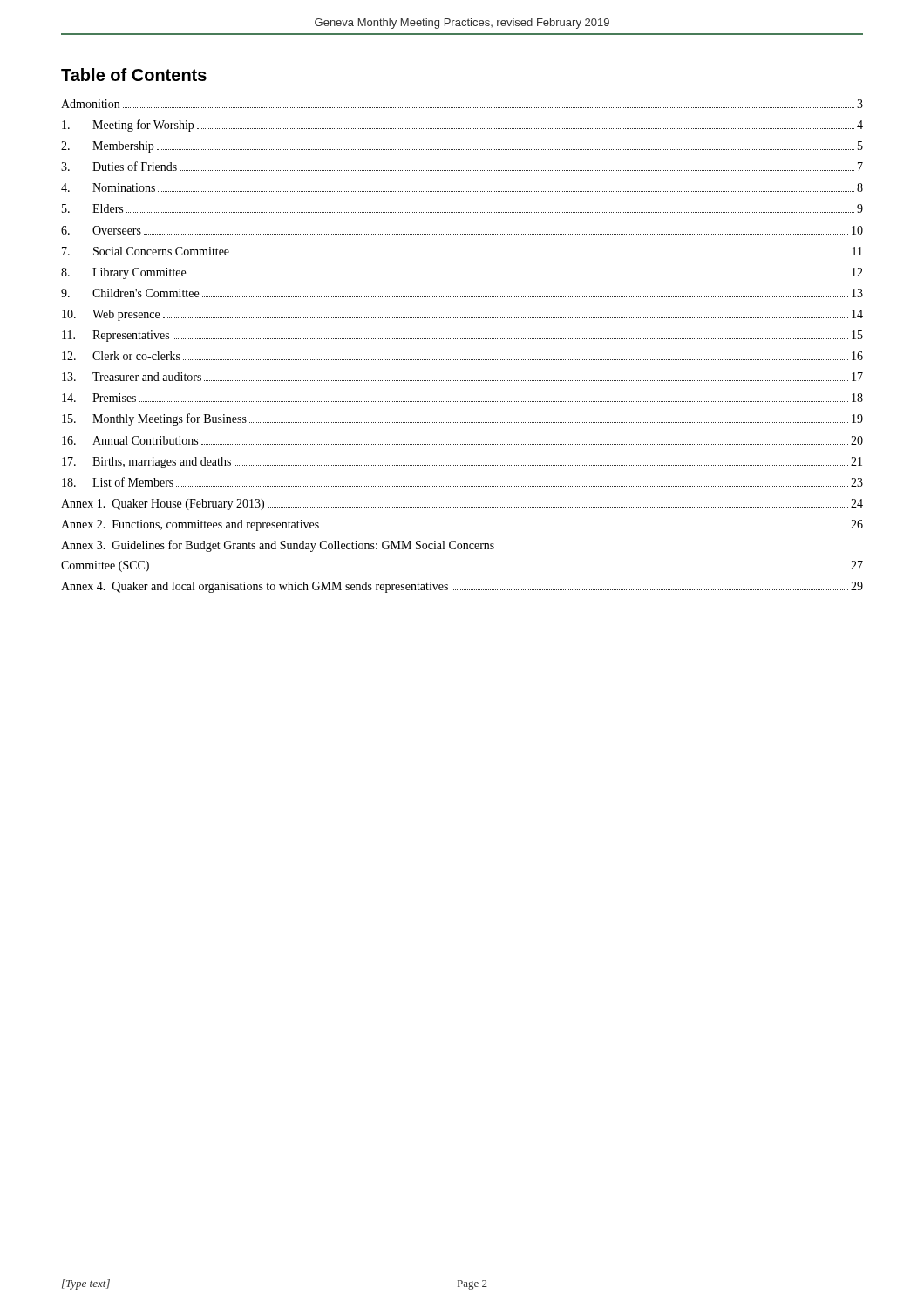Select the title
Image resolution: width=924 pixels, height=1308 pixels.
pyautogui.click(x=134, y=75)
